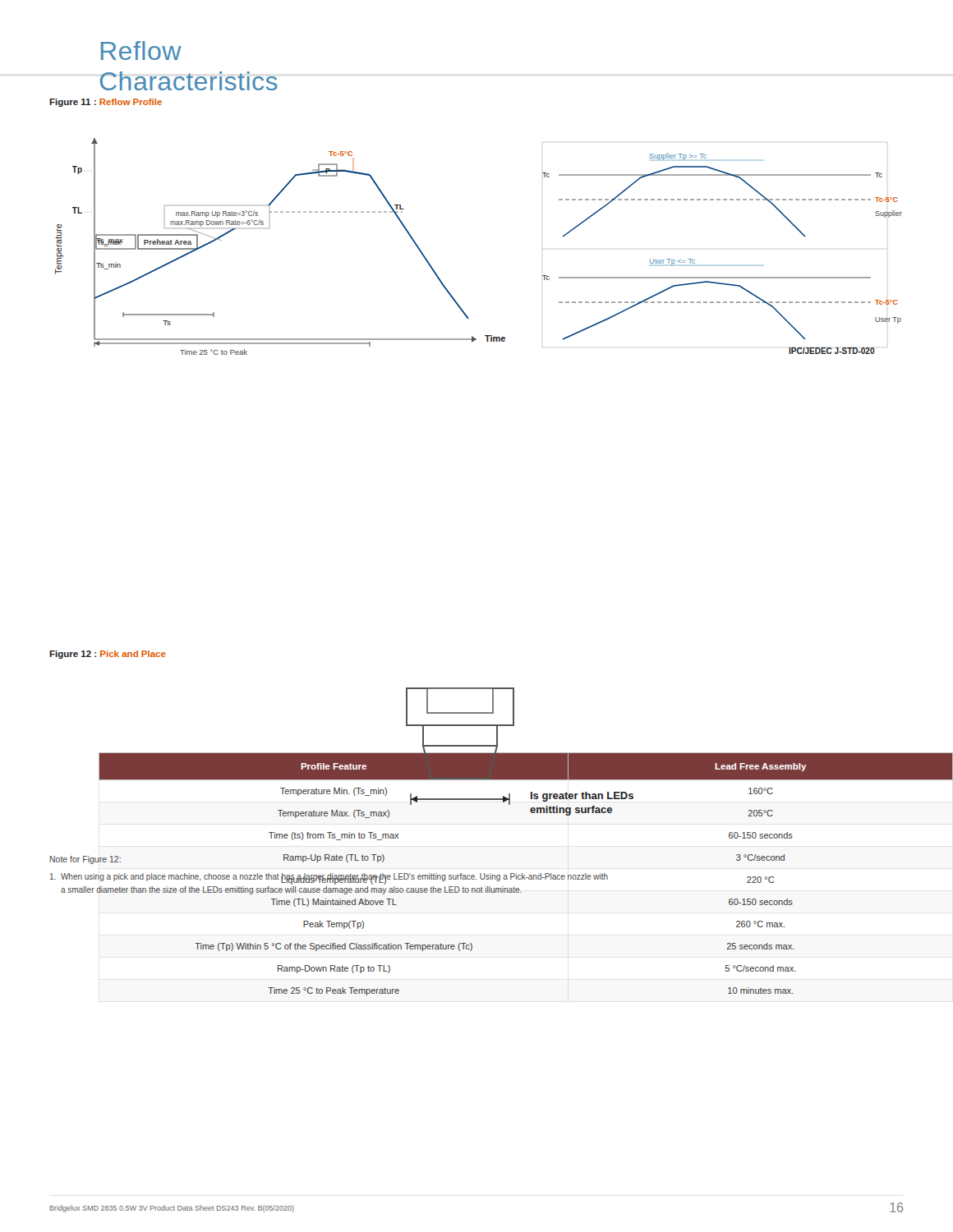Find the text that says "Note for Figure 12:"
The width and height of the screenshot is (953, 1232).
pos(85,859)
